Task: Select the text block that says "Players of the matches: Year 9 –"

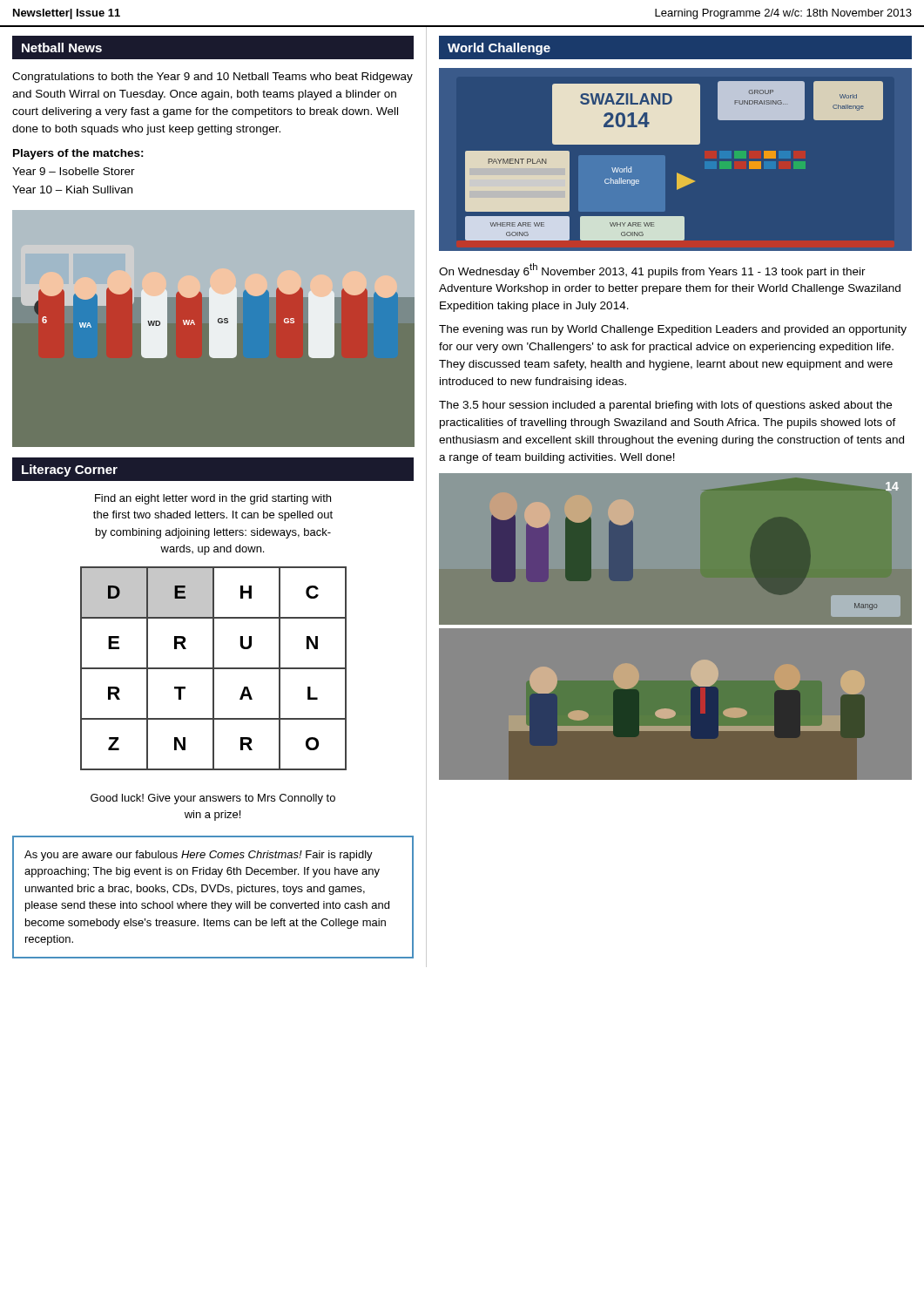Action: pyautogui.click(x=78, y=171)
